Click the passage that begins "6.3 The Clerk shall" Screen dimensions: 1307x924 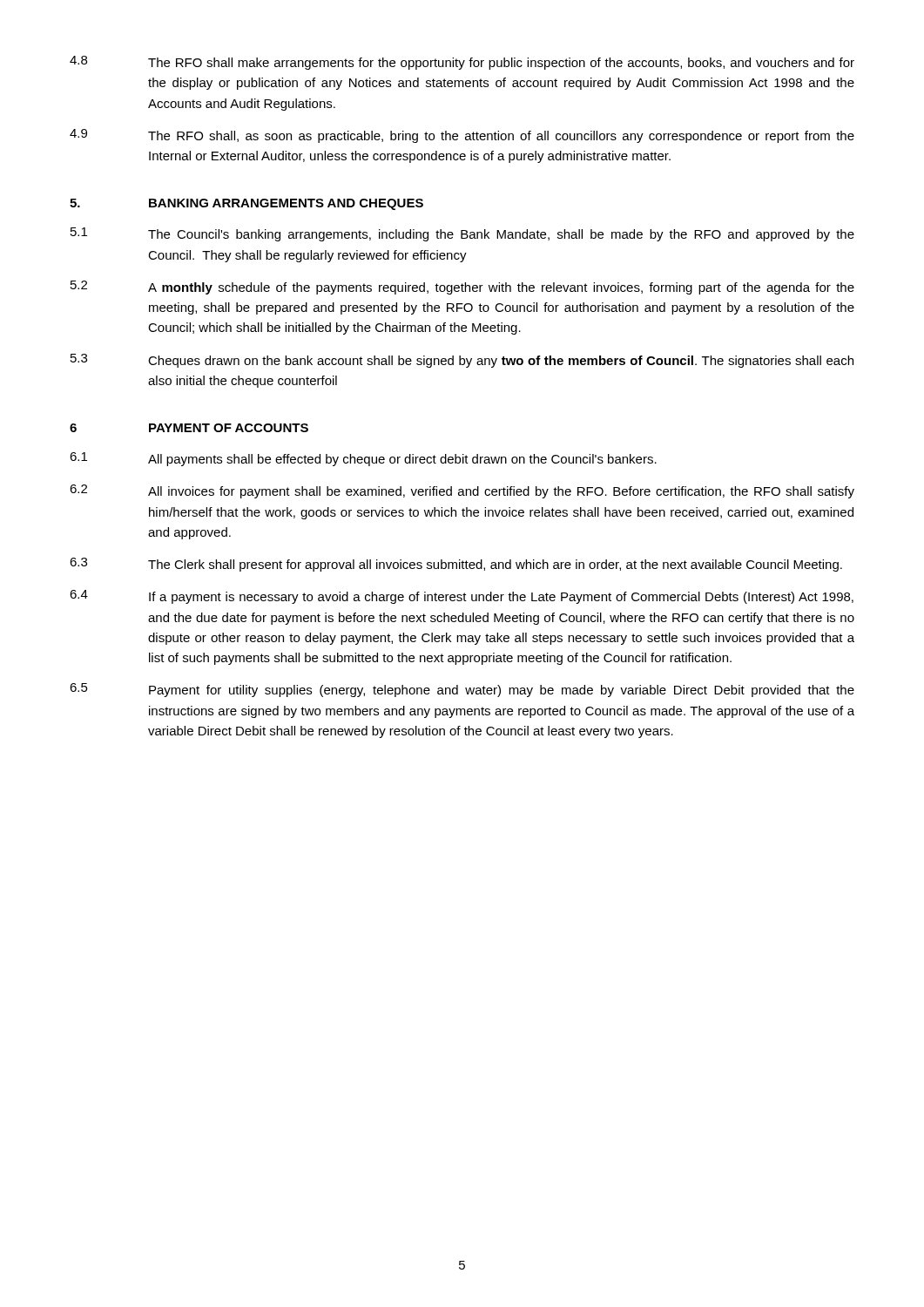[x=462, y=564]
